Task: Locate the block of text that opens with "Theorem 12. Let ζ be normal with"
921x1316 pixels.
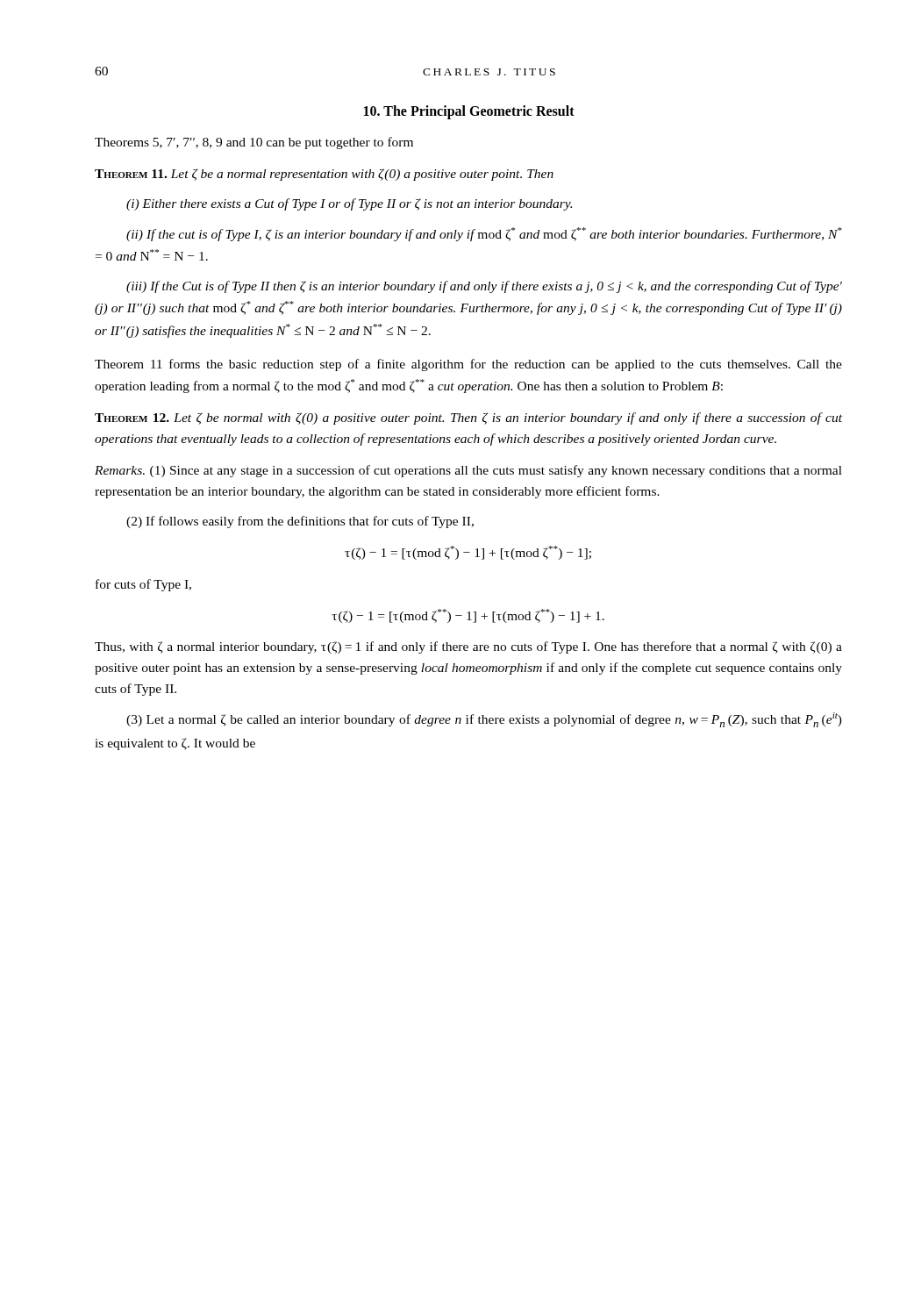Action: (468, 428)
